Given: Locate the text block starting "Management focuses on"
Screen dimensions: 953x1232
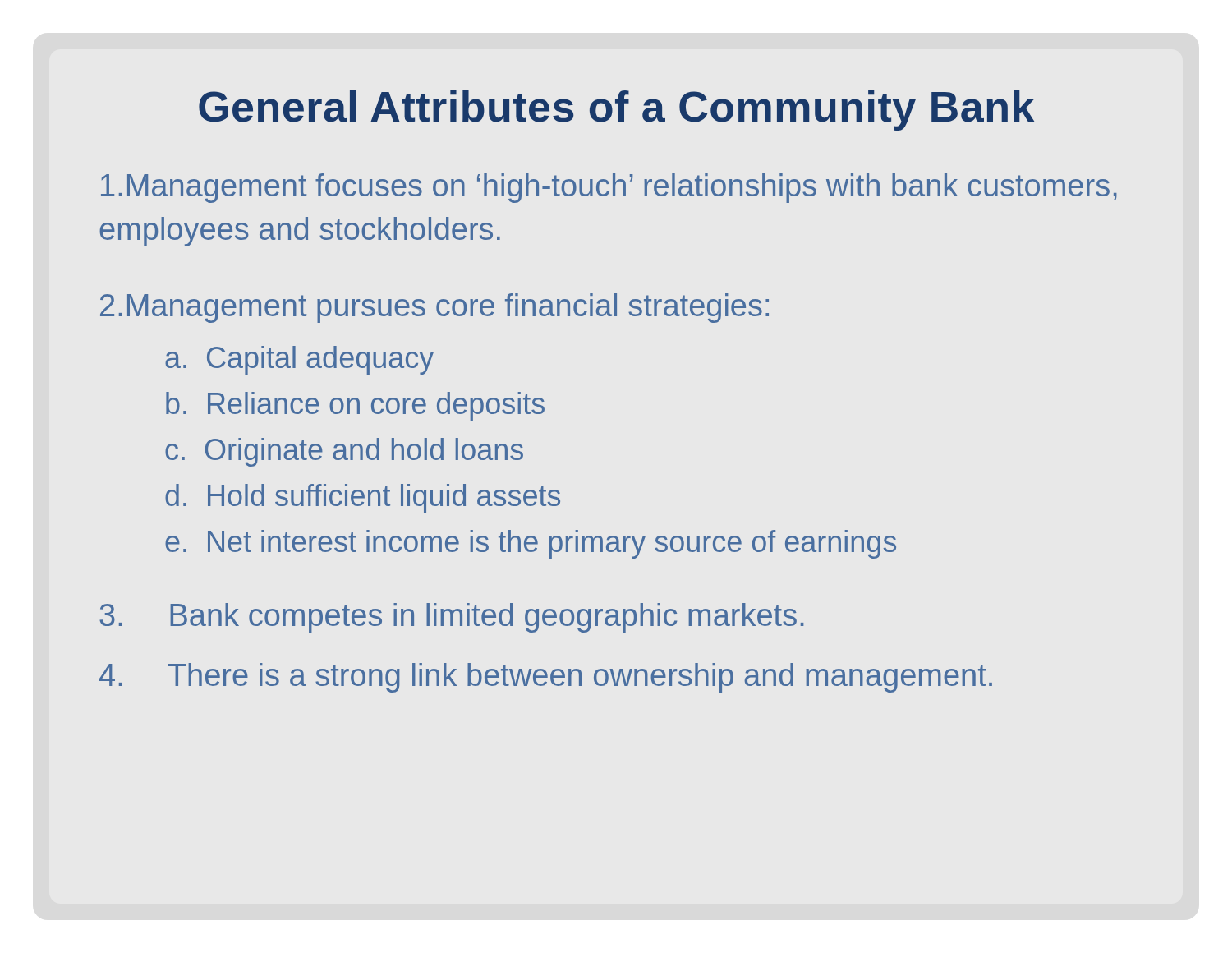Looking at the screenshot, I should pyautogui.click(x=609, y=208).
